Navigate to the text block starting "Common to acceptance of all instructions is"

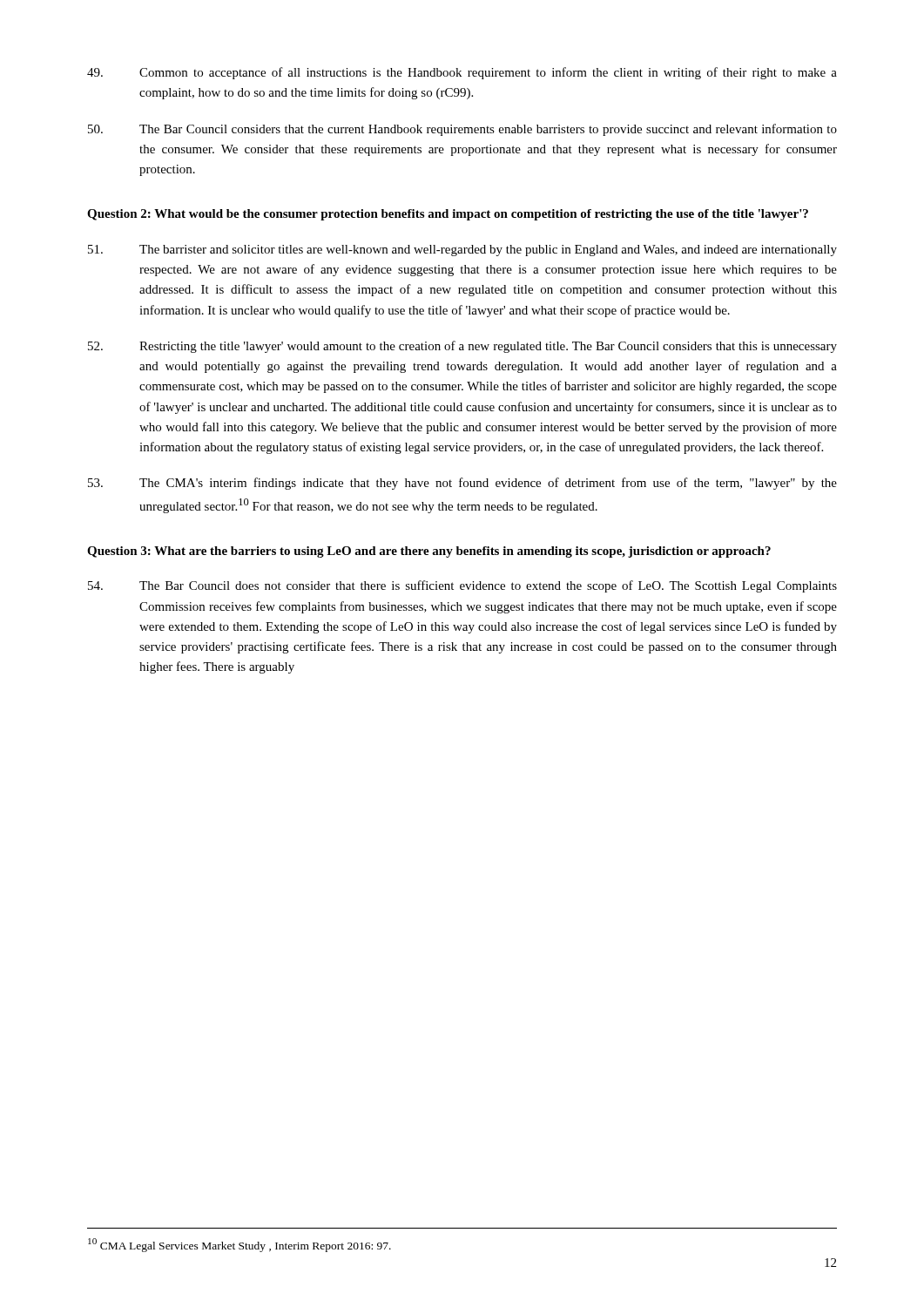click(462, 83)
